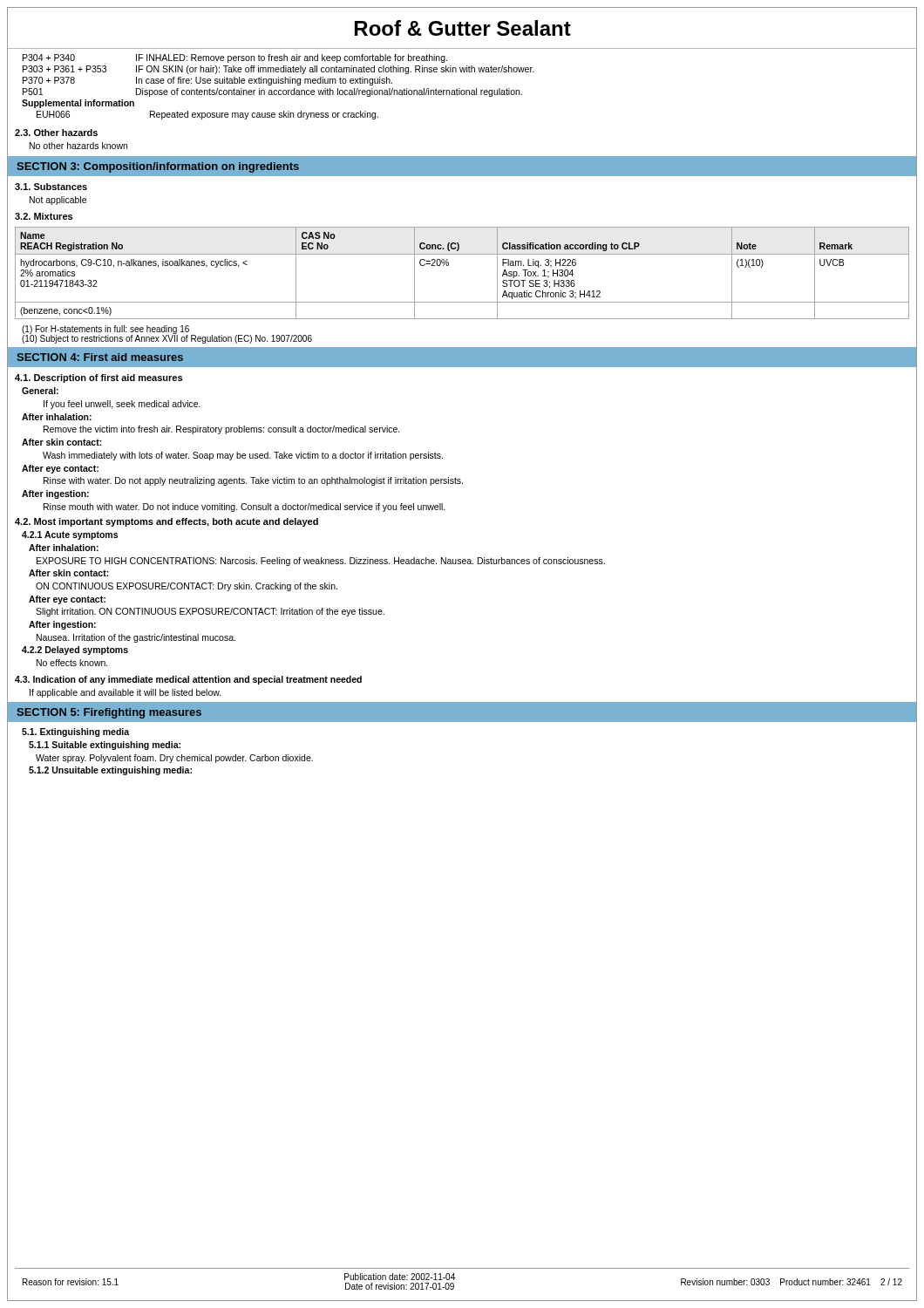The height and width of the screenshot is (1308, 924).
Task: Click on the title that says "Roof & Gutter Sealant"
Action: pyautogui.click(x=462, y=29)
